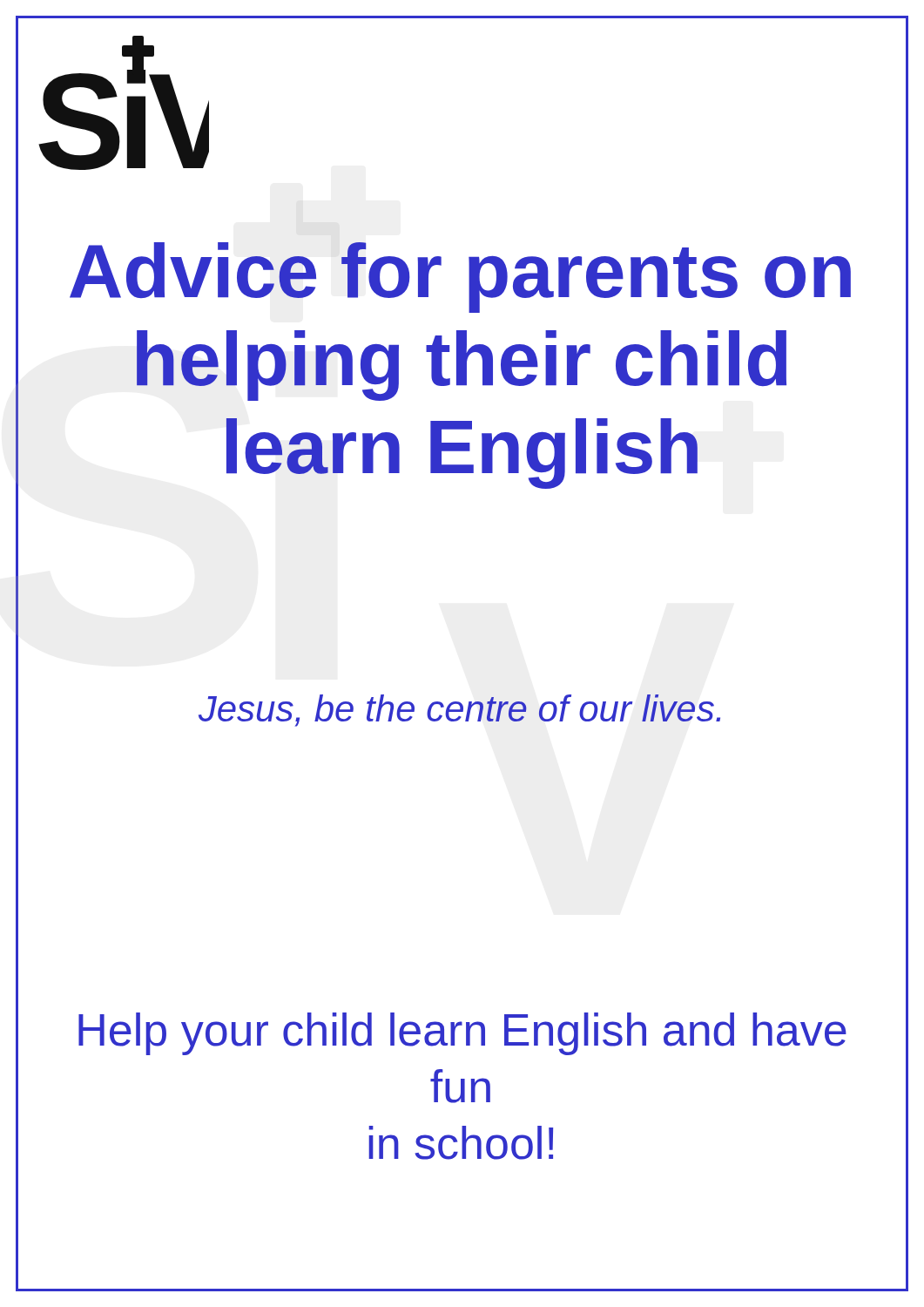Find a logo
This screenshot has height=1307, width=924.
coord(122,105)
